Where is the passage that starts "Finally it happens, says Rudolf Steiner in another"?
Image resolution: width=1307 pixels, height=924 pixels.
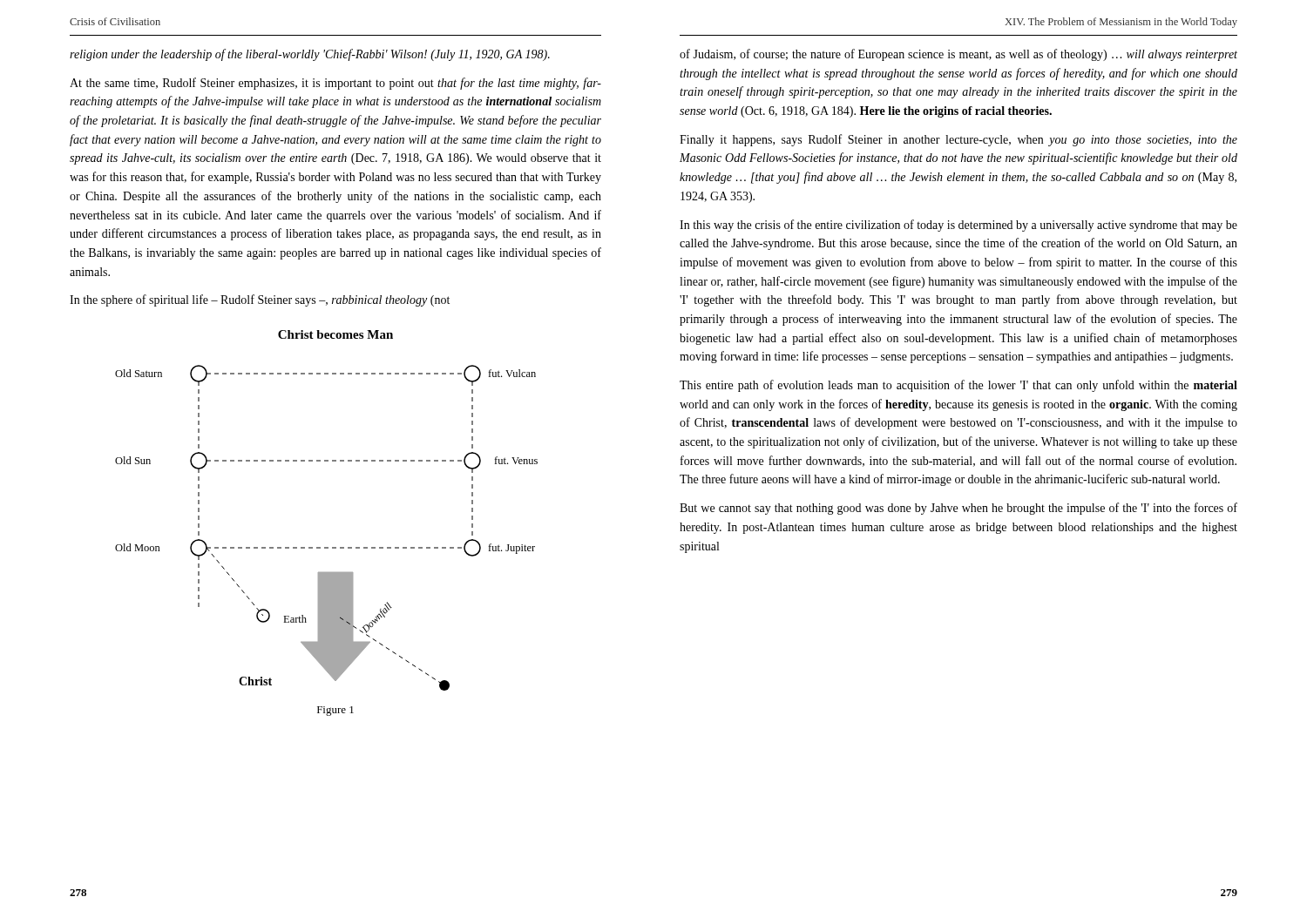point(958,168)
